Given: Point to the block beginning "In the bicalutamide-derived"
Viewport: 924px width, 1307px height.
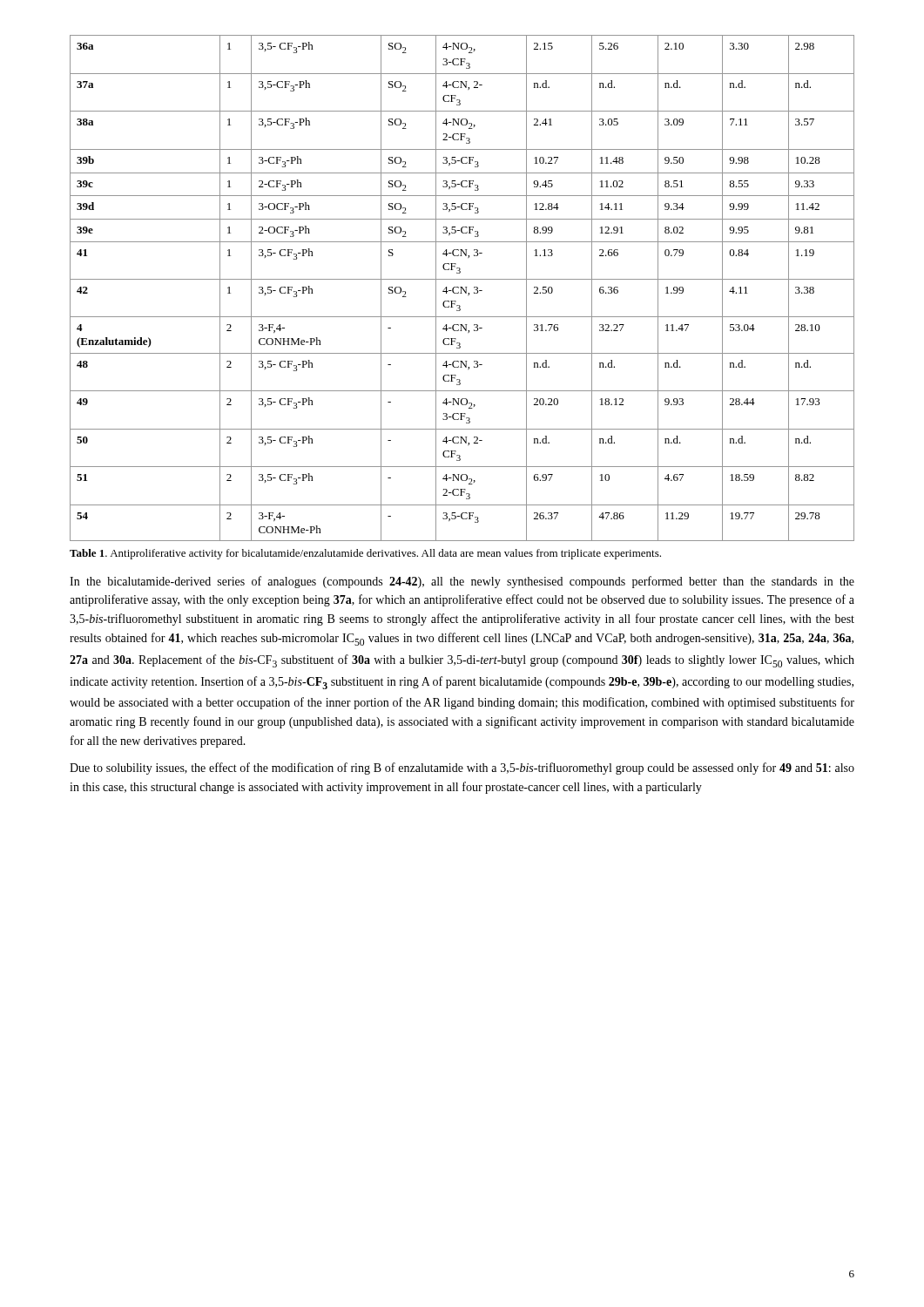Looking at the screenshot, I should coord(462,661).
